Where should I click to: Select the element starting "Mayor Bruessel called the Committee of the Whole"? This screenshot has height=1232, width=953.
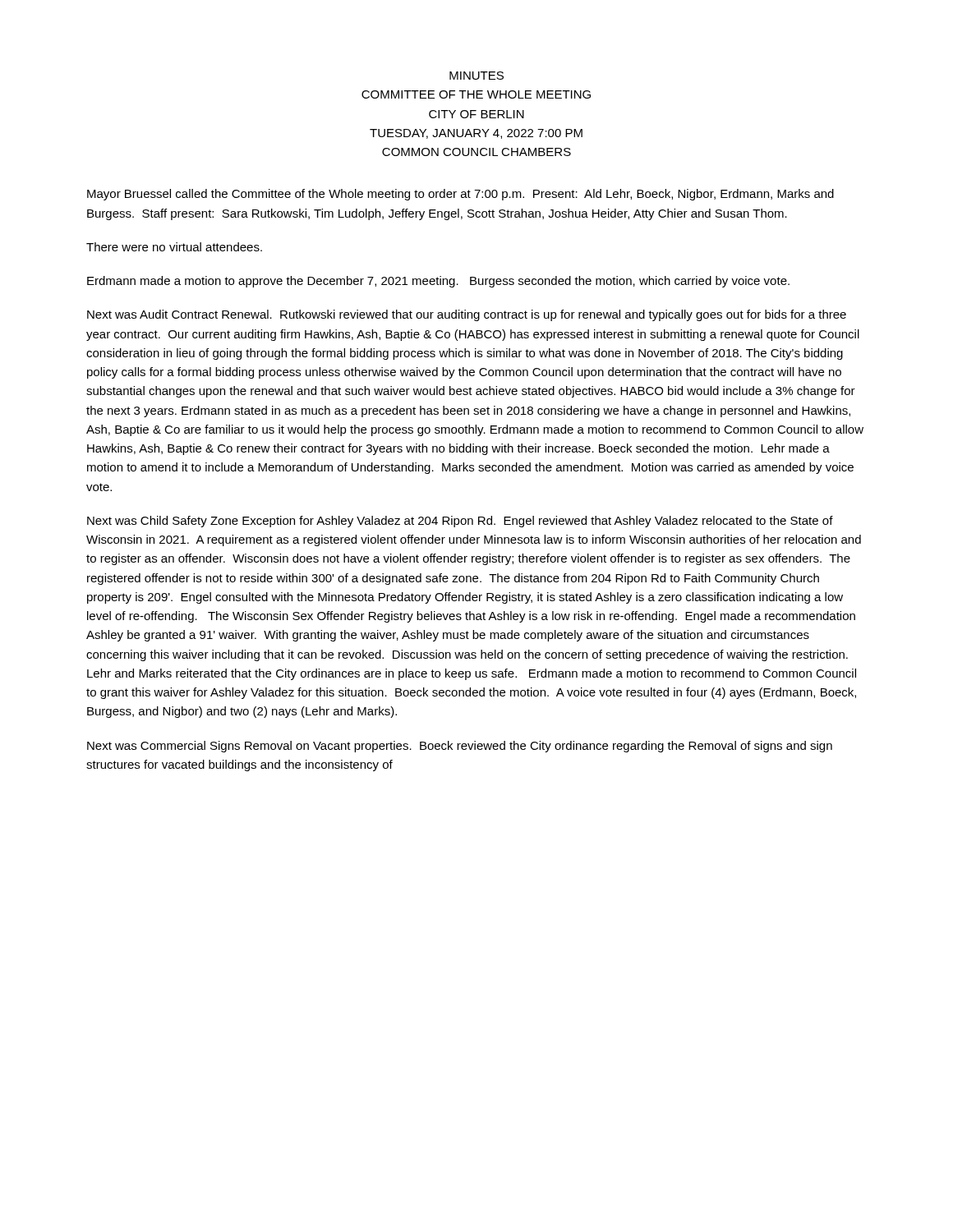pyautogui.click(x=460, y=203)
